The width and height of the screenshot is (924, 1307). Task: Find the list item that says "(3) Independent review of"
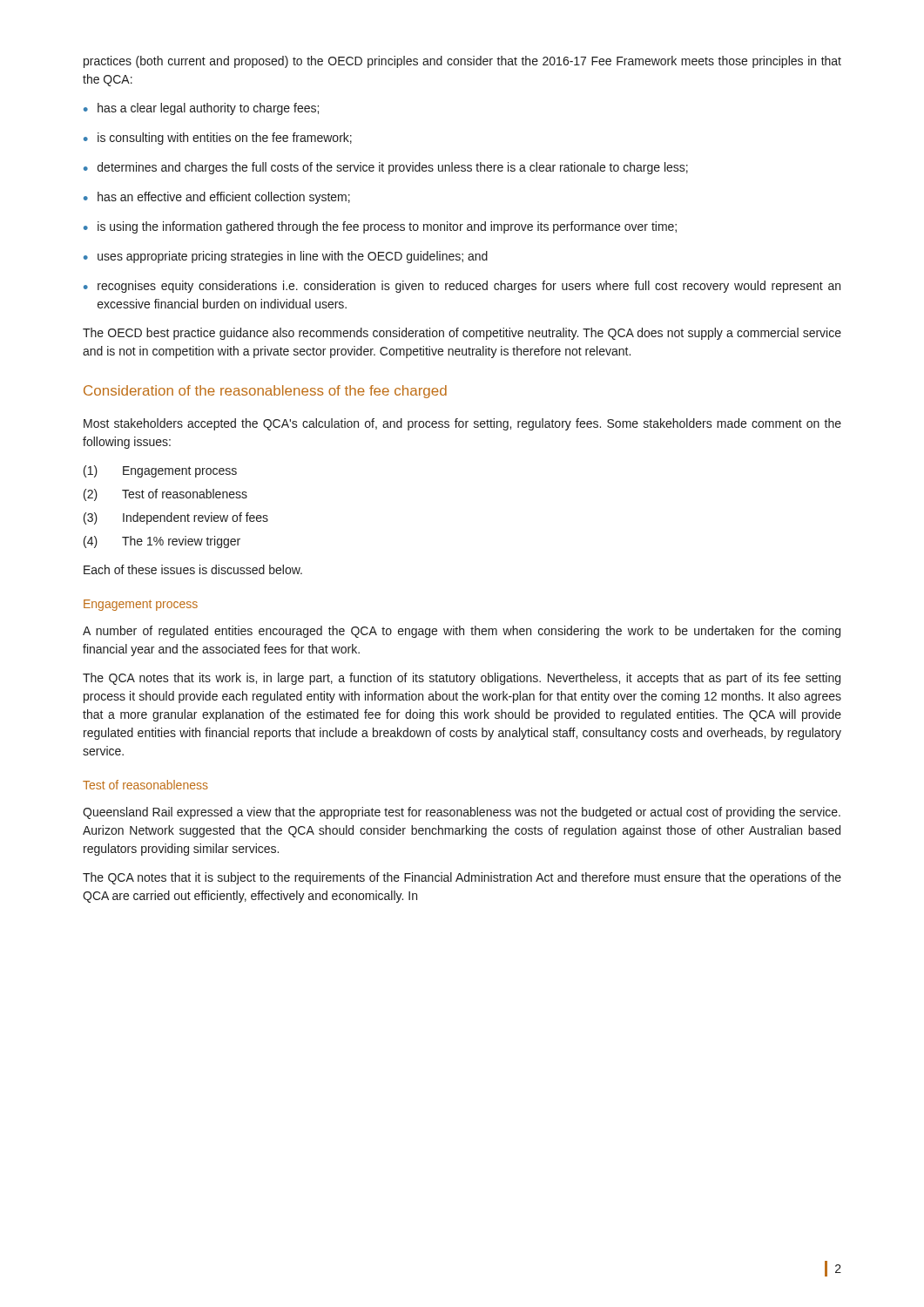[x=176, y=518]
